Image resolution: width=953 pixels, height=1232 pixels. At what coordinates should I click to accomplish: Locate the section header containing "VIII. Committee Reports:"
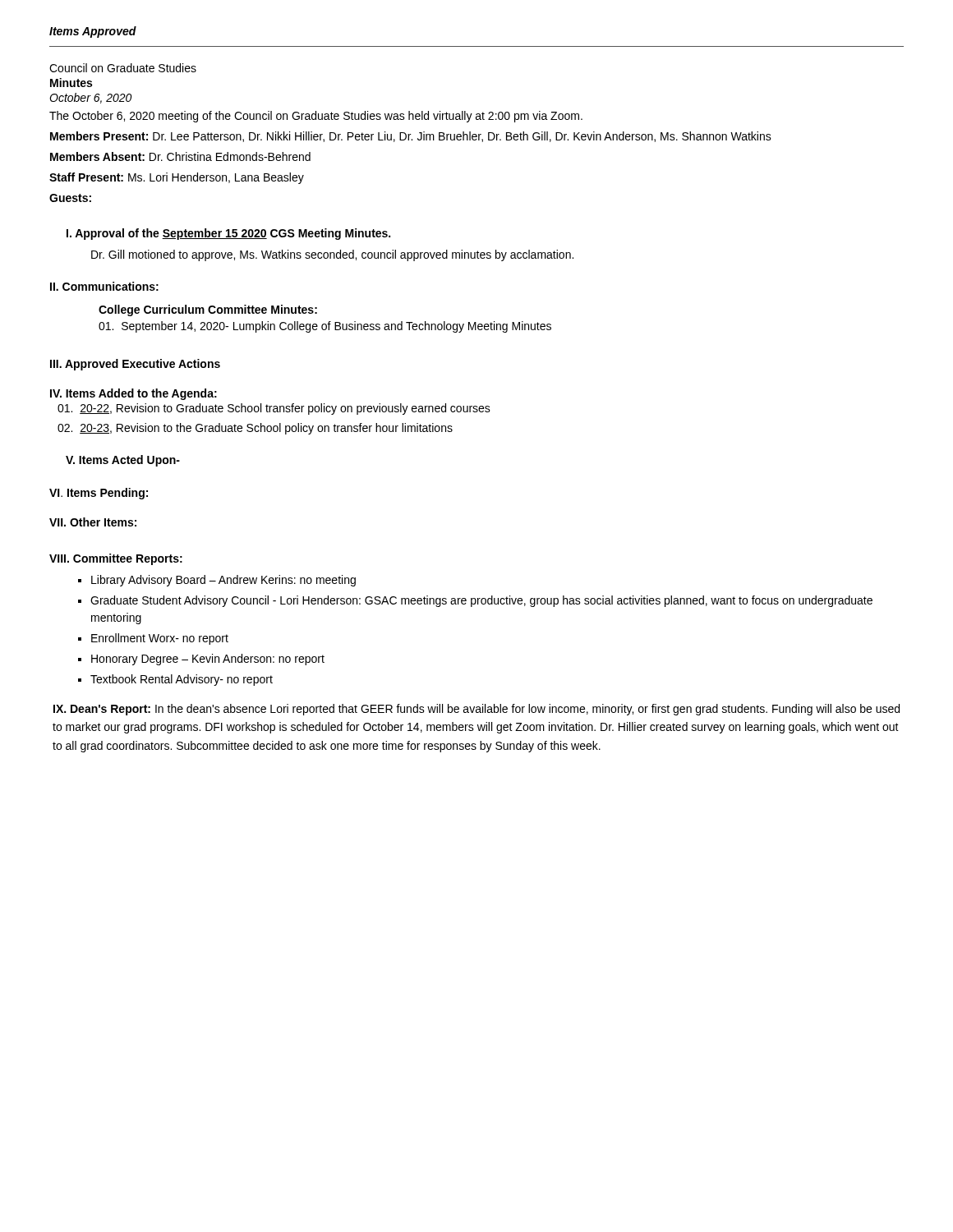(116, 559)
